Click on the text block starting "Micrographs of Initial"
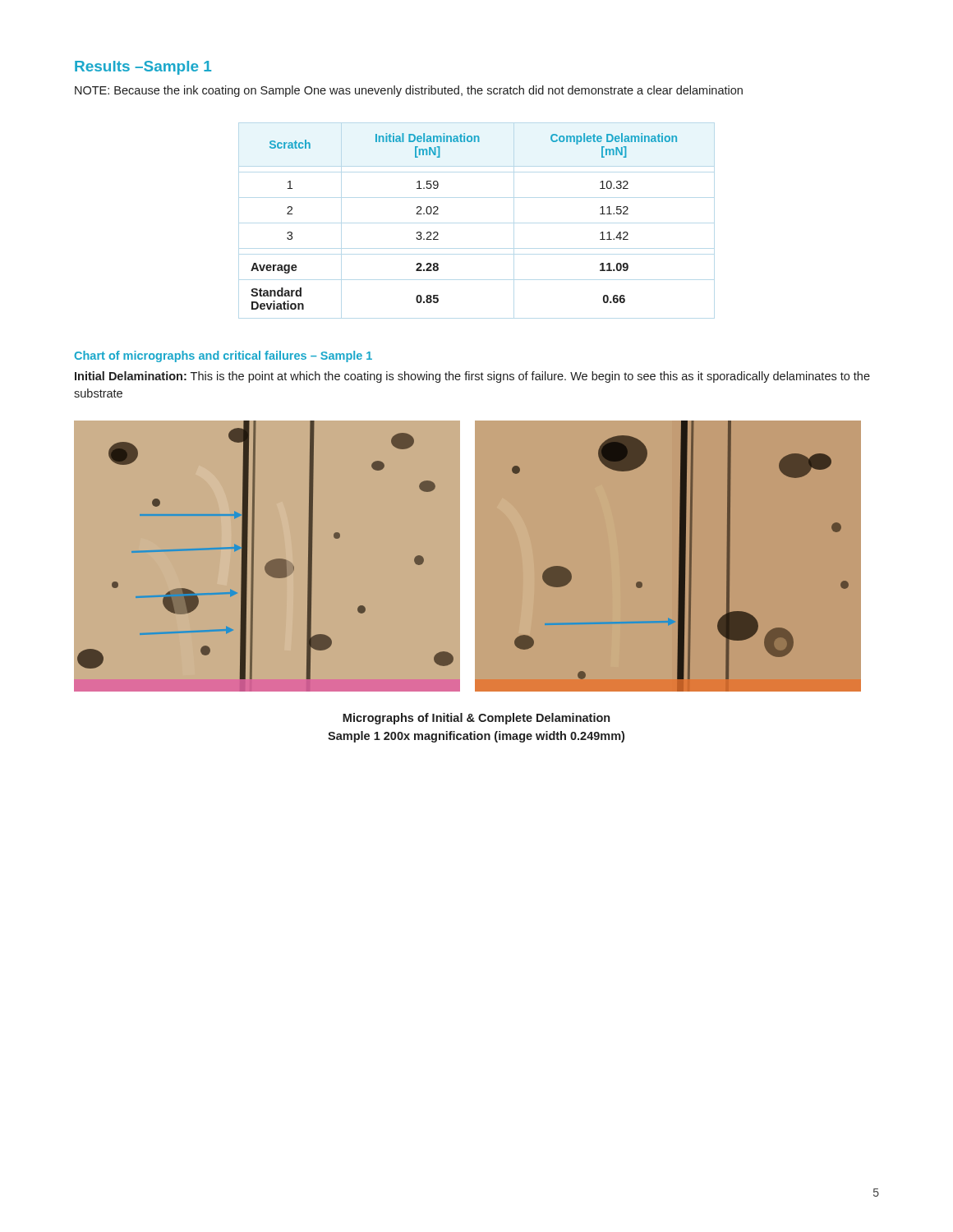The height and width of the screenshot is (1232, 953). pyautogui.click(x=476, y=727)
